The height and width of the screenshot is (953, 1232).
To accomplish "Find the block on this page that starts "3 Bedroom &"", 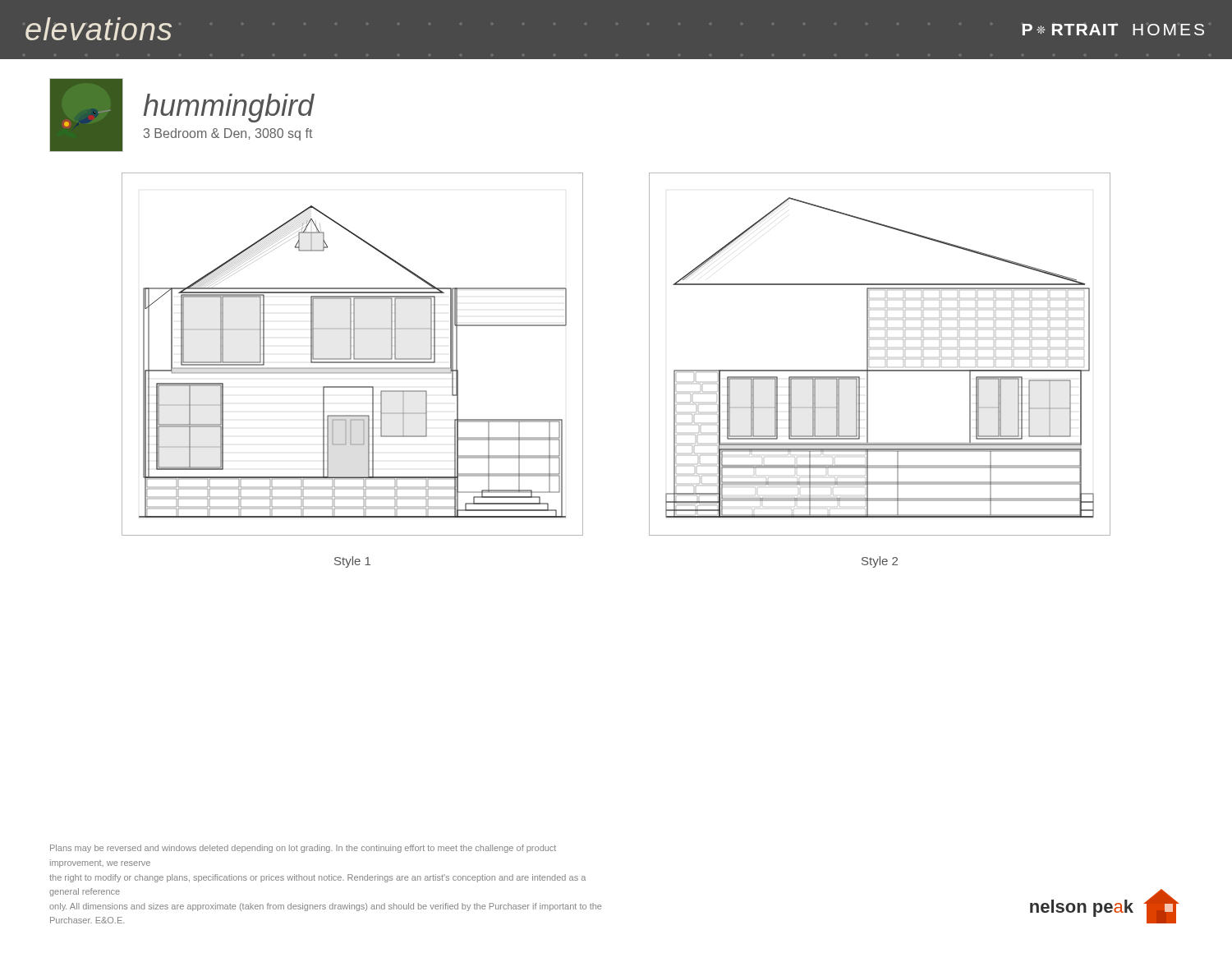I will click(x=228, y=134).
